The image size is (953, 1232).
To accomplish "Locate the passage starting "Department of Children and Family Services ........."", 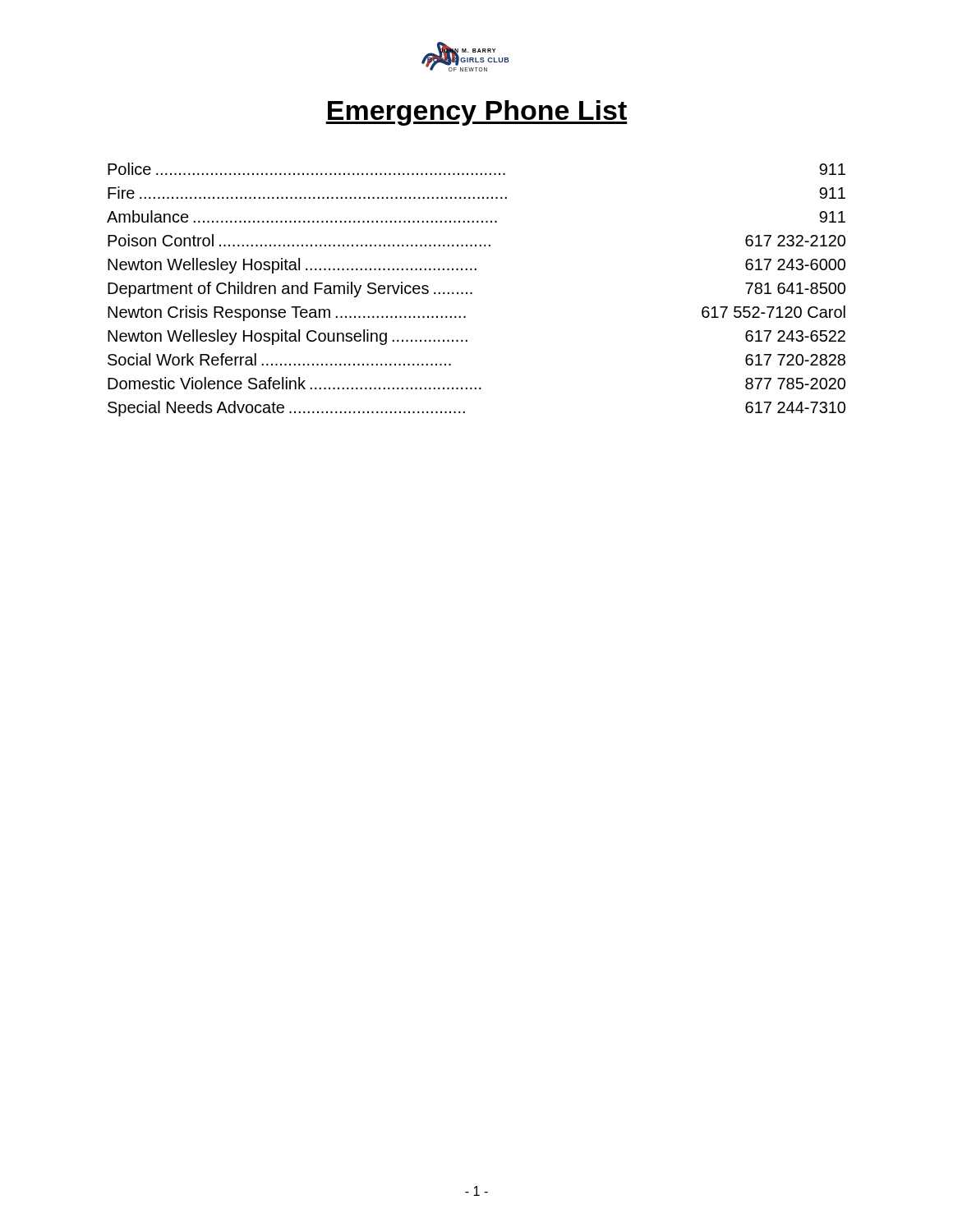I will (x=476, y=289).
